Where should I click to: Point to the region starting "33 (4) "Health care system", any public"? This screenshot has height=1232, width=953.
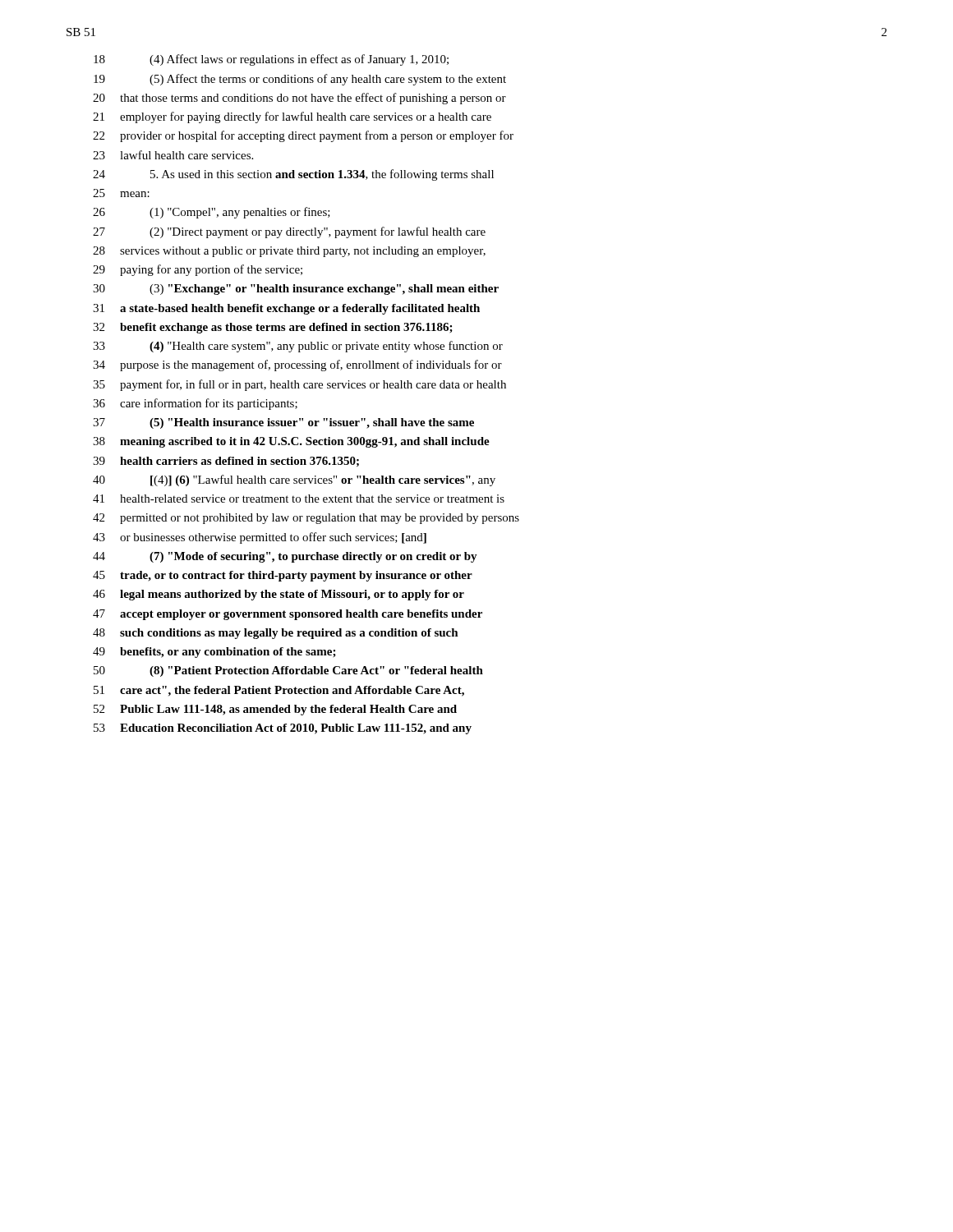pos(476,375)
